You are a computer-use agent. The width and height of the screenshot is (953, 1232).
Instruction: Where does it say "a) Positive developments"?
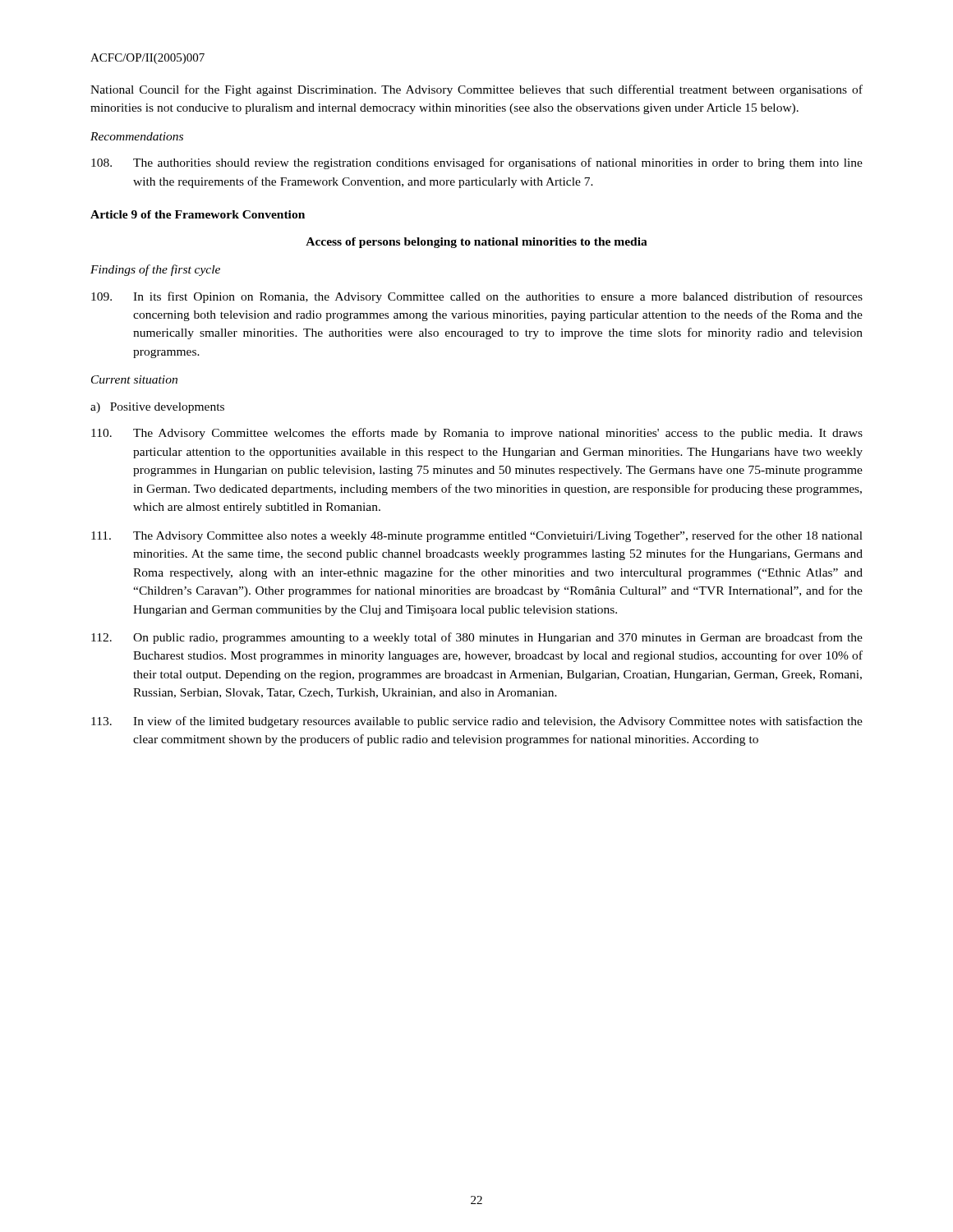tap(157, 408)
